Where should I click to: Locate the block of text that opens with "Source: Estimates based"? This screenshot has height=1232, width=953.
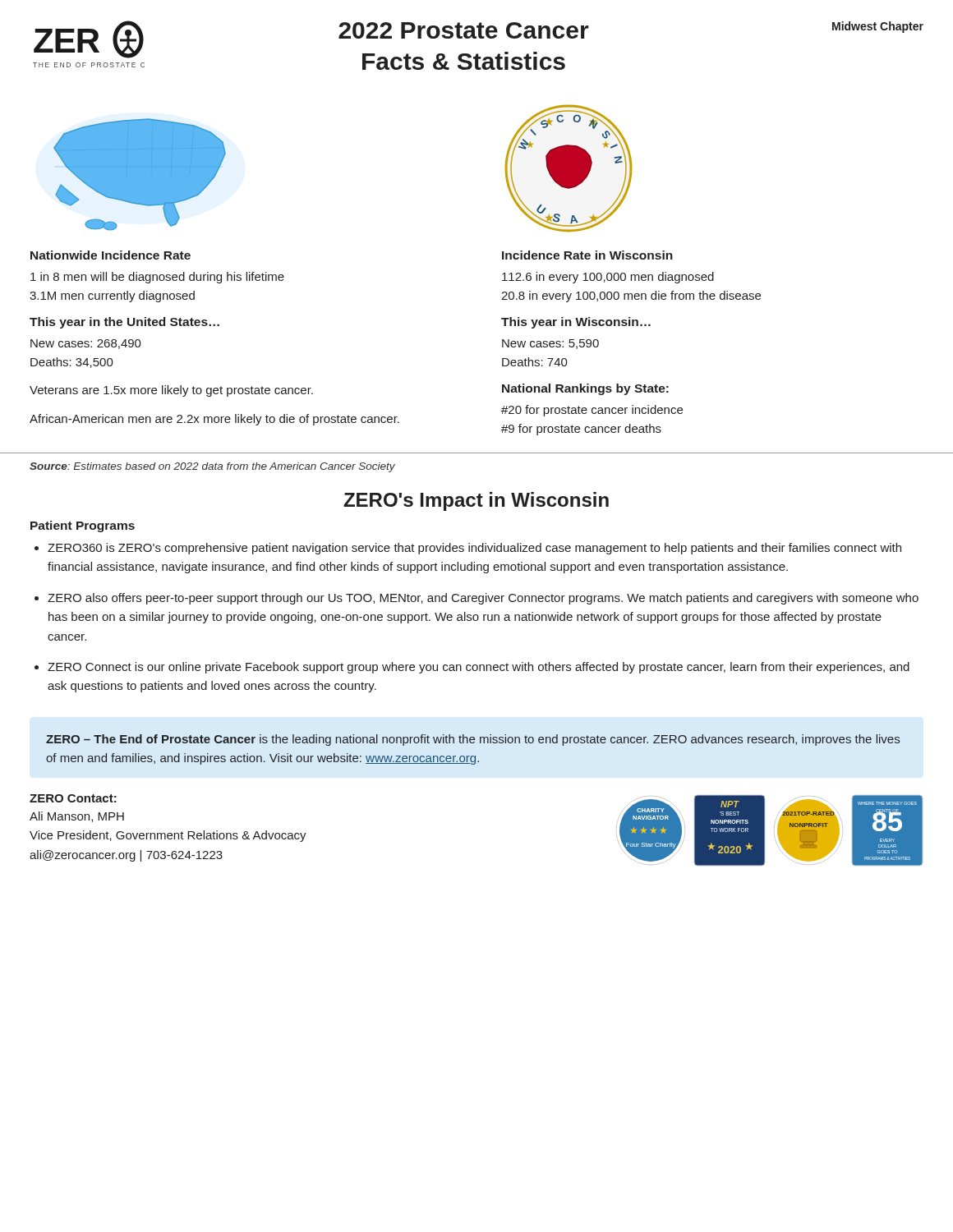(212, 466)
